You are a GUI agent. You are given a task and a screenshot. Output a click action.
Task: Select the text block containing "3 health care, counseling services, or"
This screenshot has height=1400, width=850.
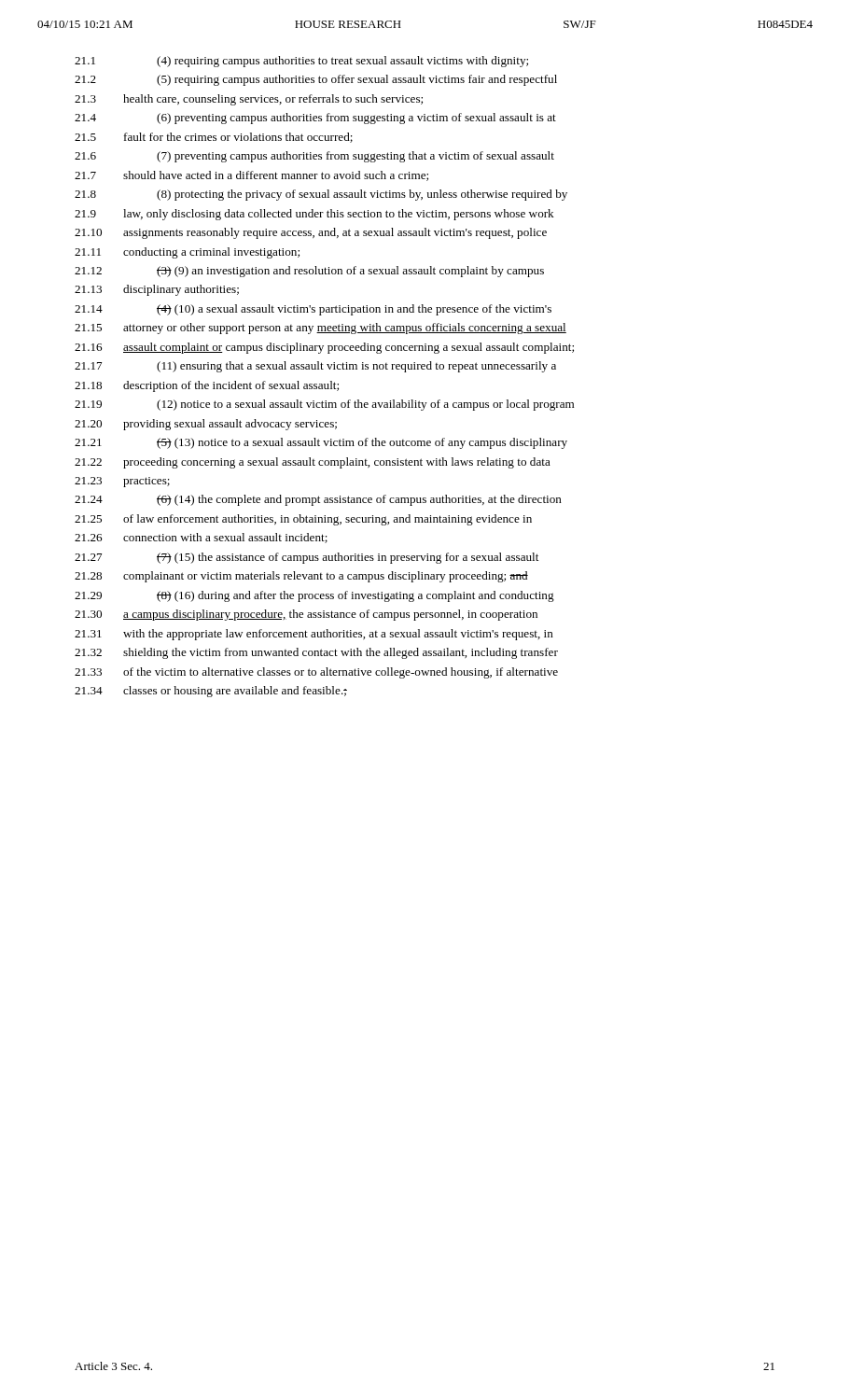point(249,100)
